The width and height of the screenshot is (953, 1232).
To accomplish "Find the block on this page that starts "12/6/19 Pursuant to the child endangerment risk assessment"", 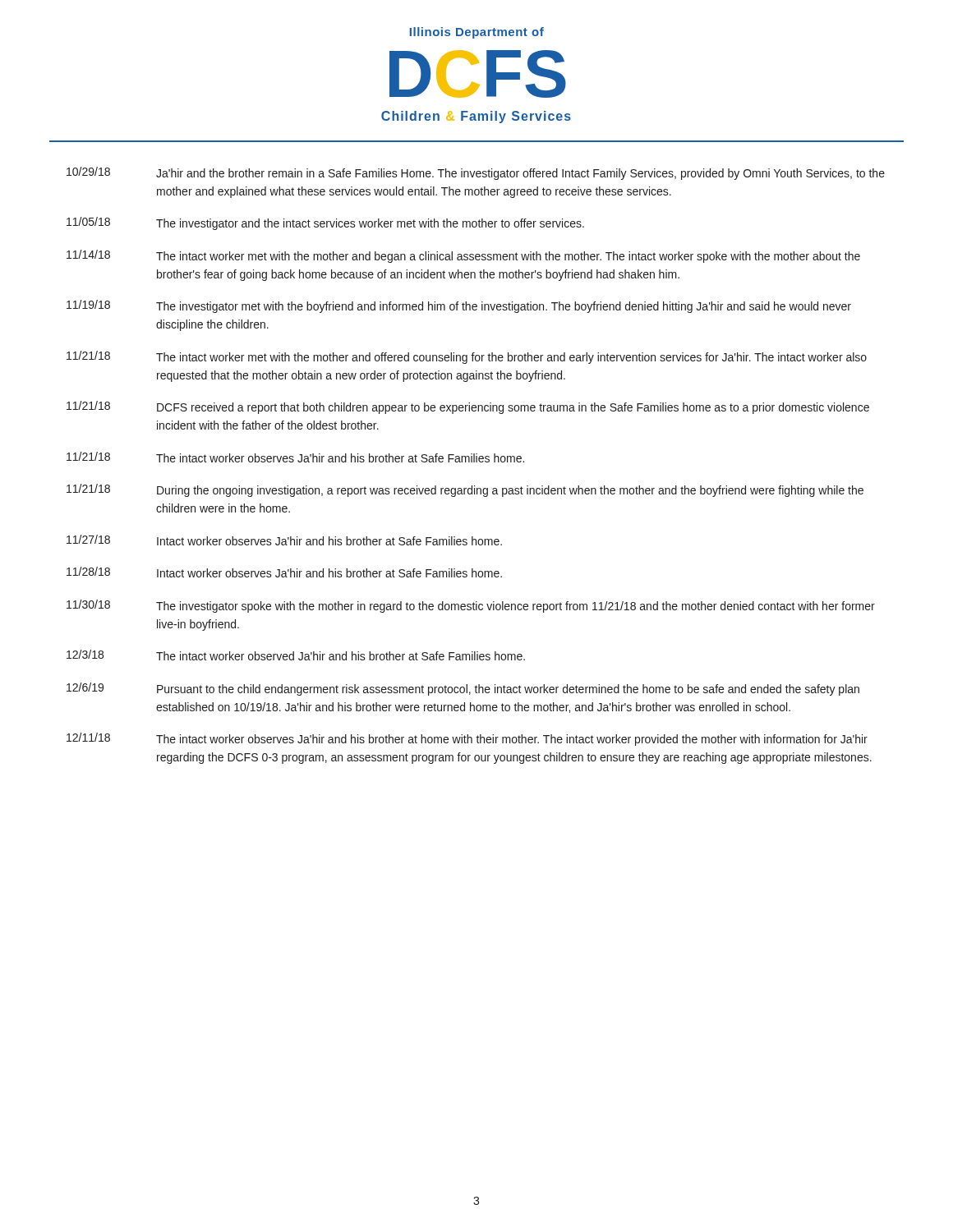I will pos(476,699).
